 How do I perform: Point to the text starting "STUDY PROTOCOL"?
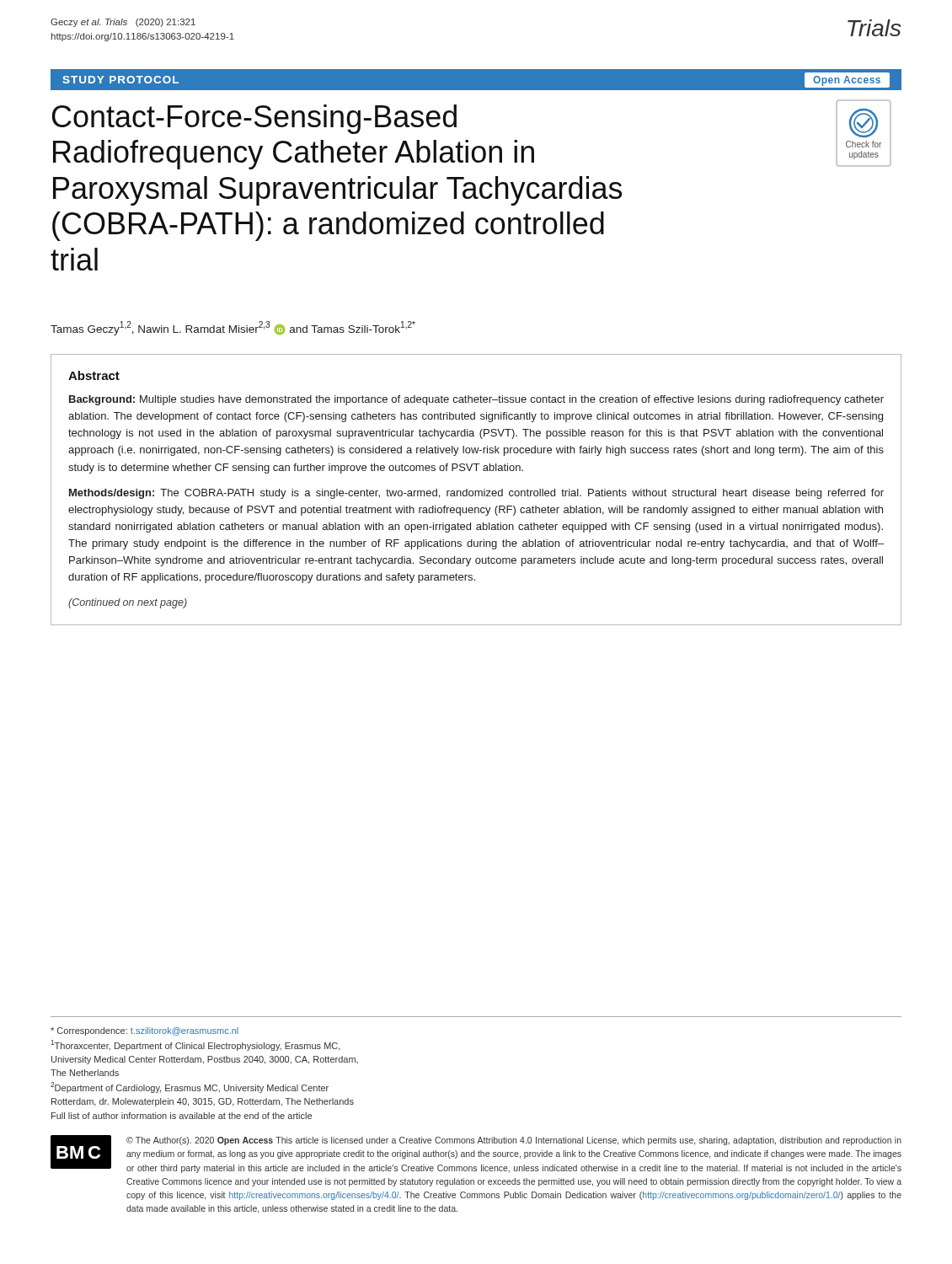click(121, 80)
